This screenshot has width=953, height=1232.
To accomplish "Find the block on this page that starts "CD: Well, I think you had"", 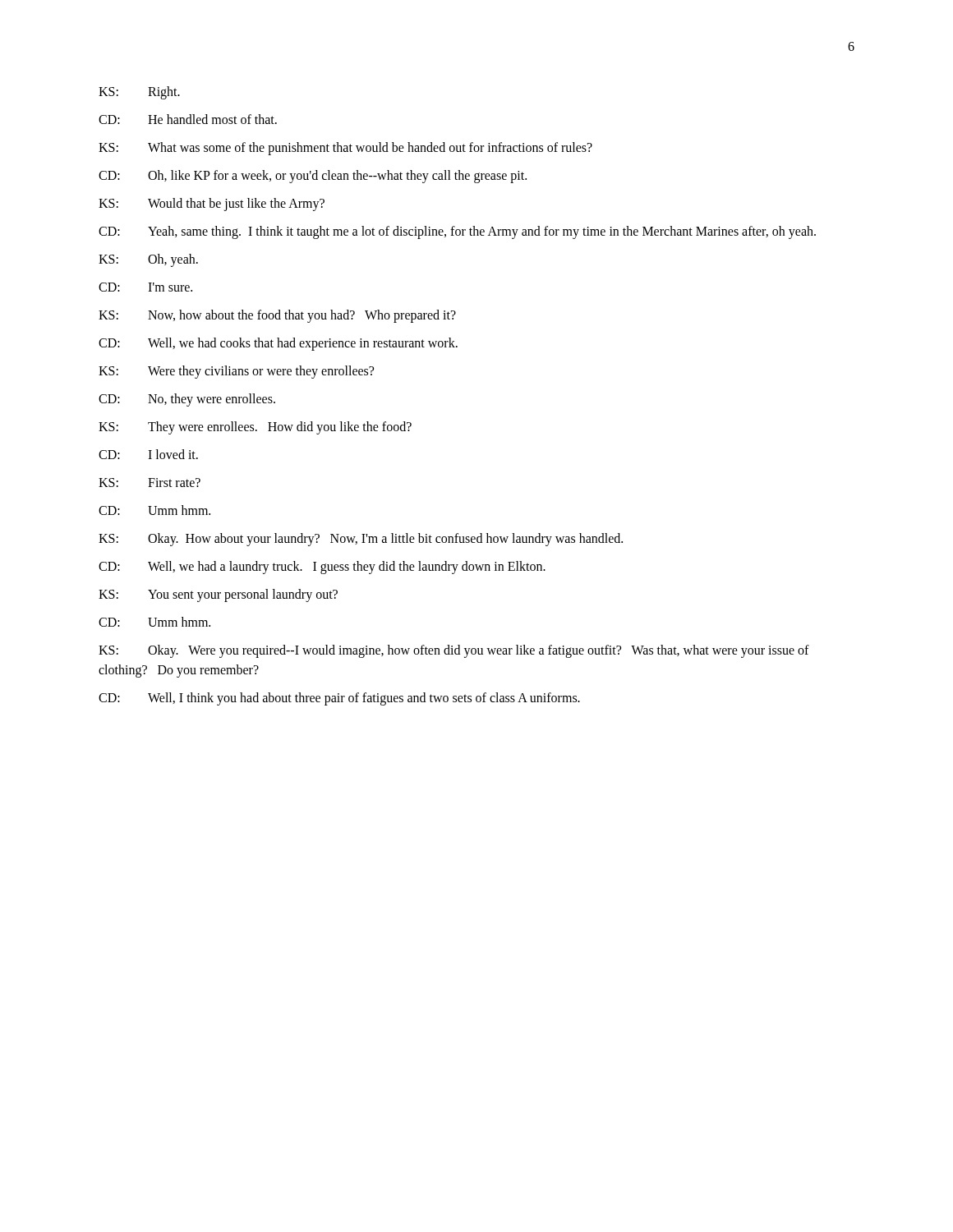I will click(x=476, y=698).
